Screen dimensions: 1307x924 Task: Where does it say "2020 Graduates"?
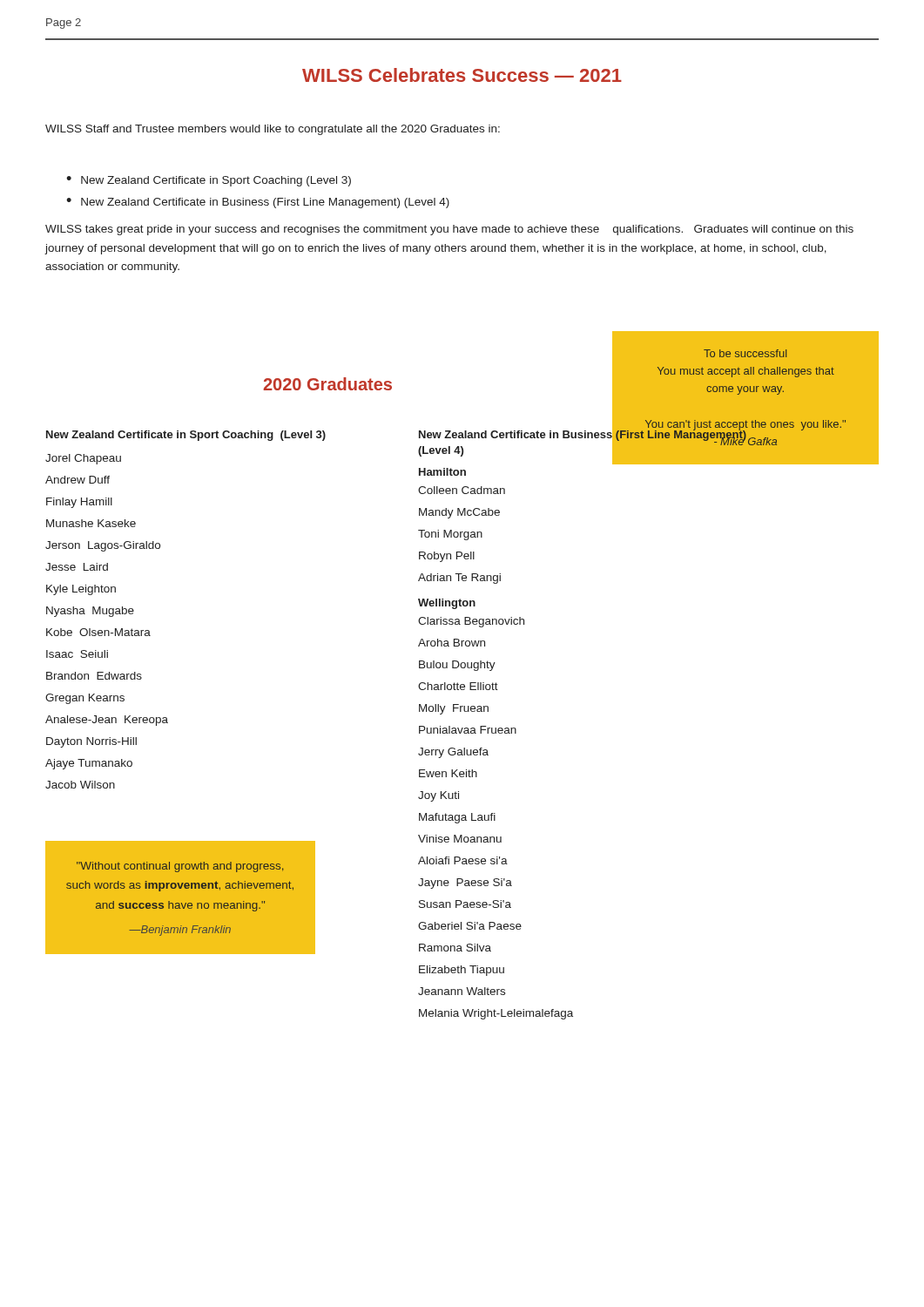(x=328, y=385)
